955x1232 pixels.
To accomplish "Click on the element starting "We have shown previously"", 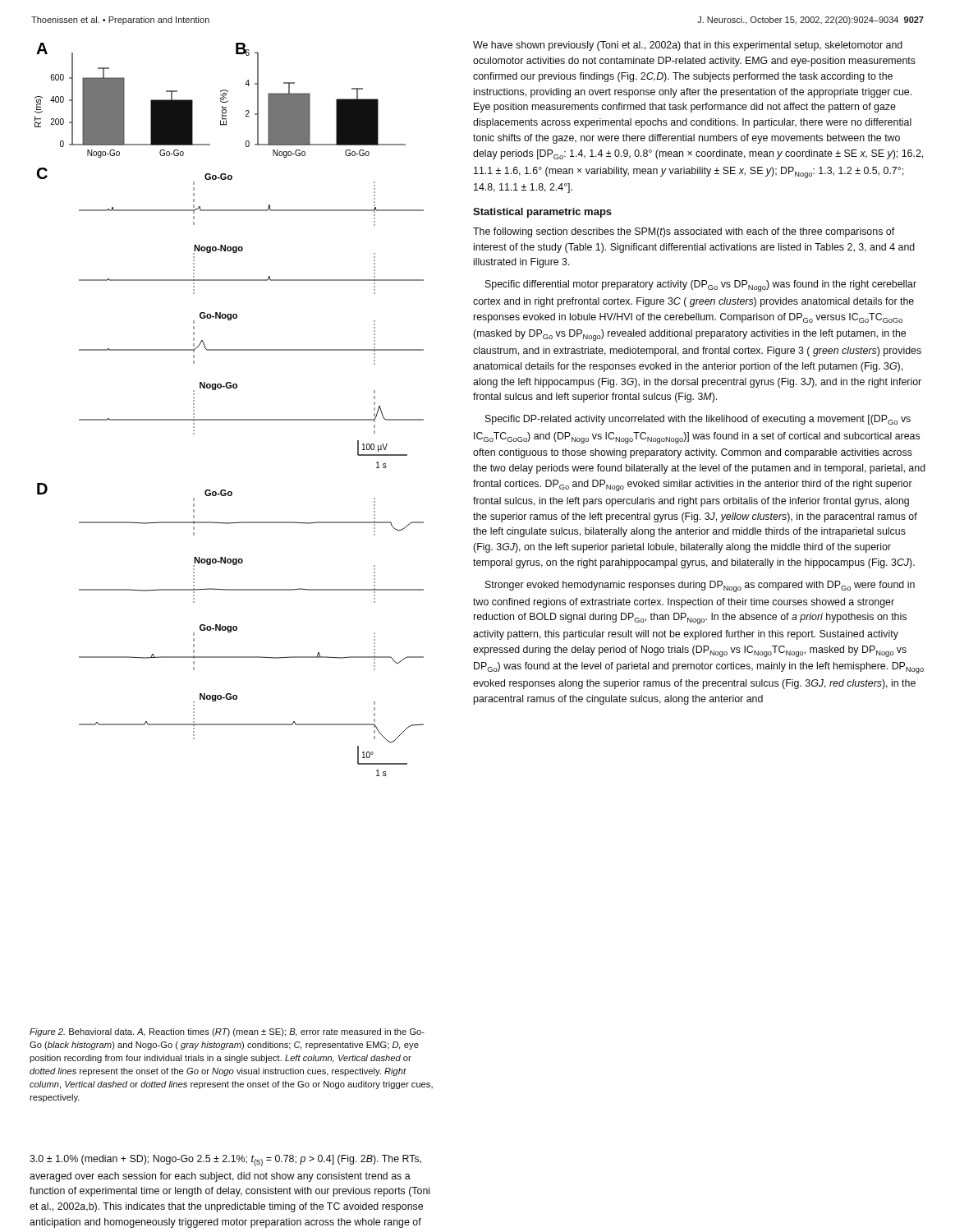I will click(x=699, y=116).
